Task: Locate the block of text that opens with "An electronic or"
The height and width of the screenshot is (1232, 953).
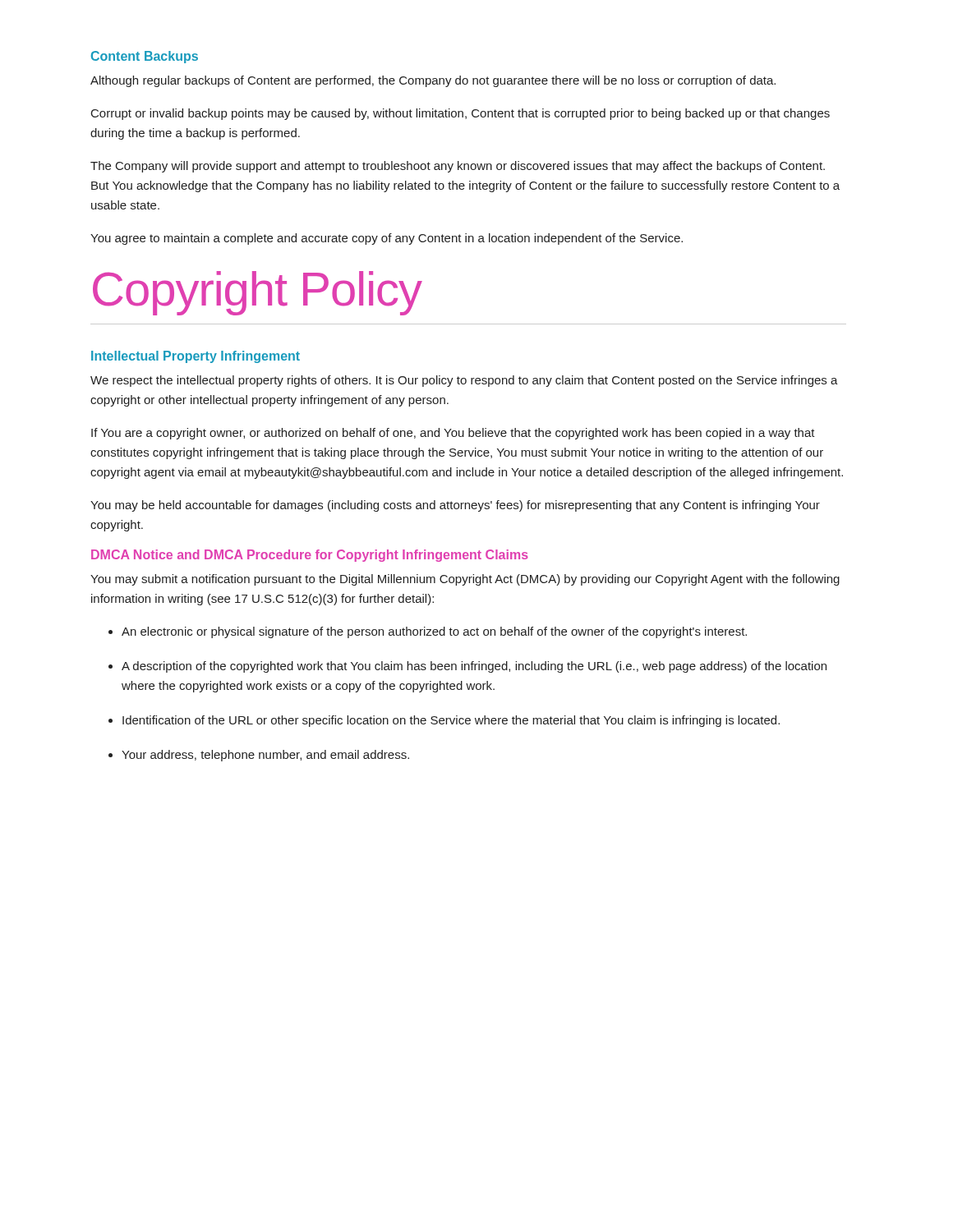Action: [472, 693]
